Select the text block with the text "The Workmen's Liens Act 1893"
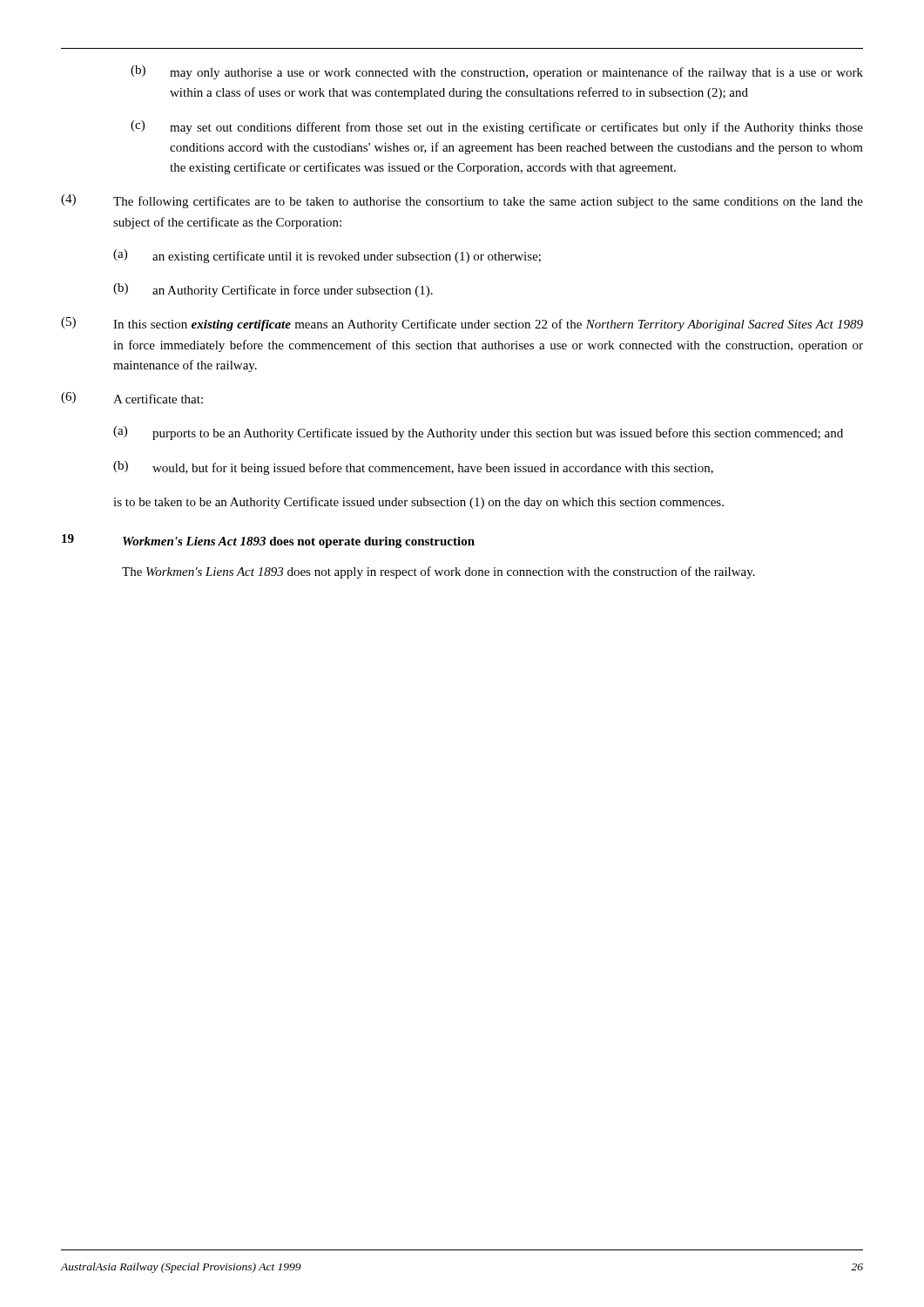 tap(462, 572)
